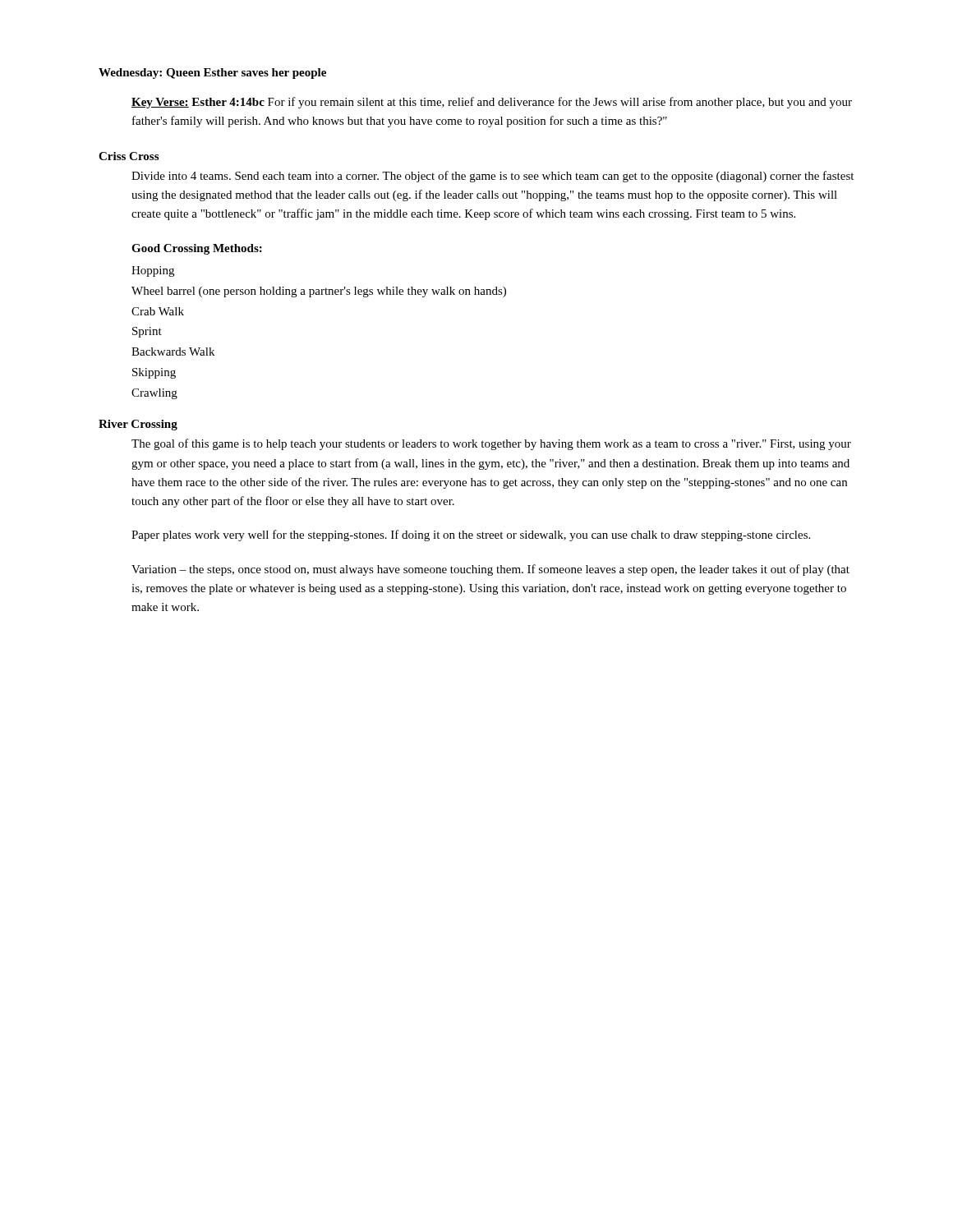The width and height of the screenshot is (953, 1232).
Task: Locate the block of text that opens with "Key Verse: Esther 4:14bc For"
Action: [492, 111]
